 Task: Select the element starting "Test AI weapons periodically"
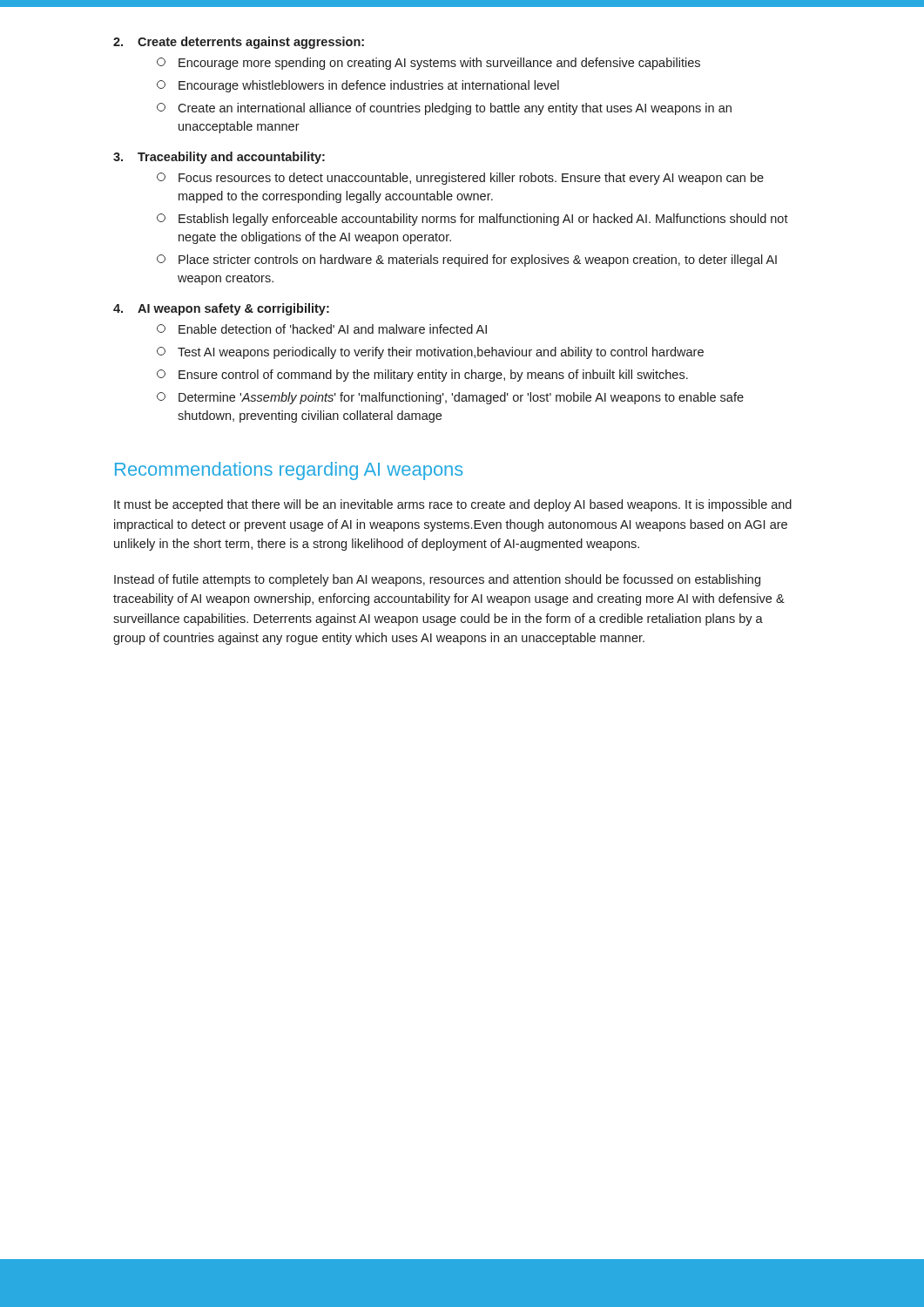pyautogui.click(x=430, y=353)
